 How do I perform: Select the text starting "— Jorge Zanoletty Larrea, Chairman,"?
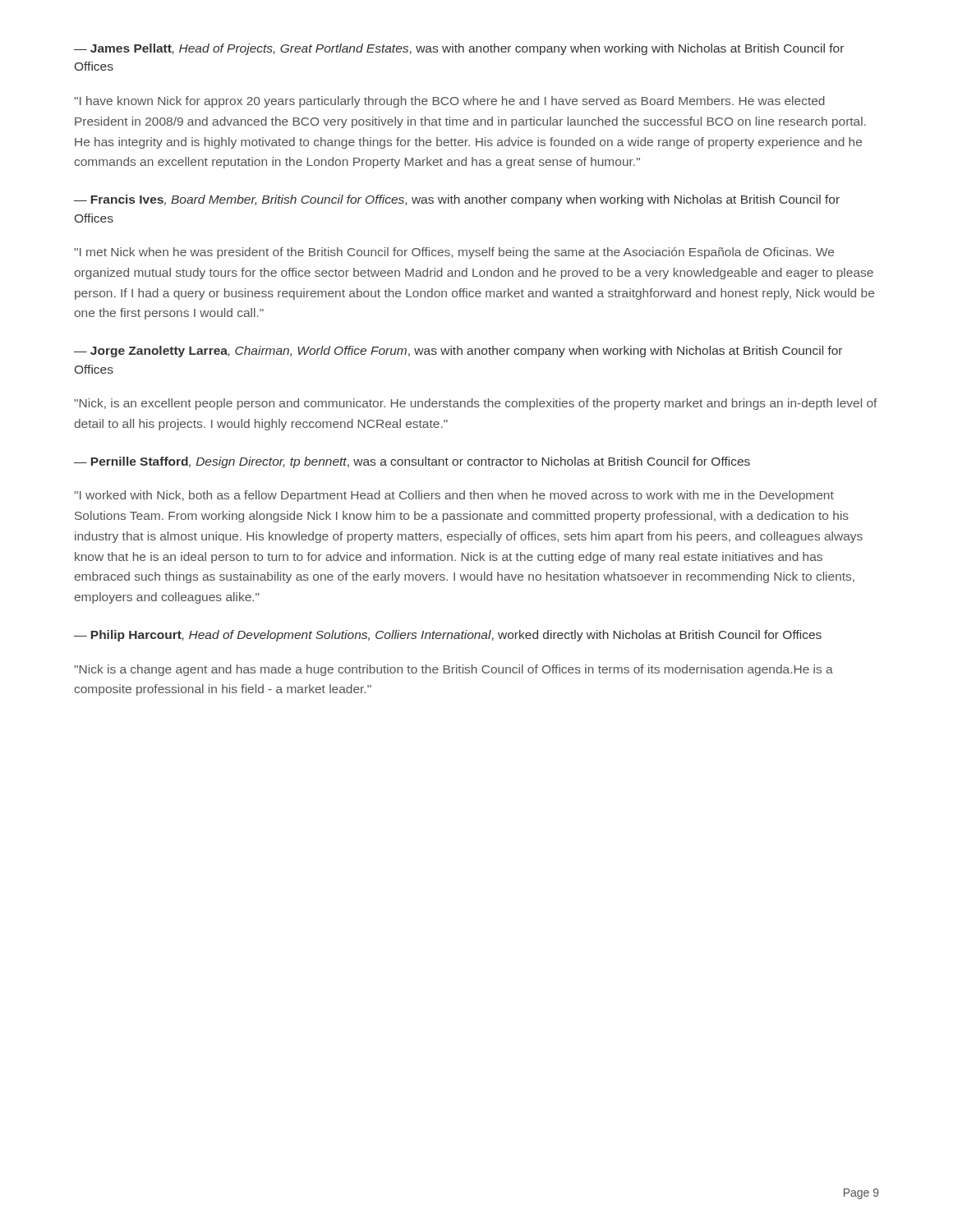click(x=458, y=360)
